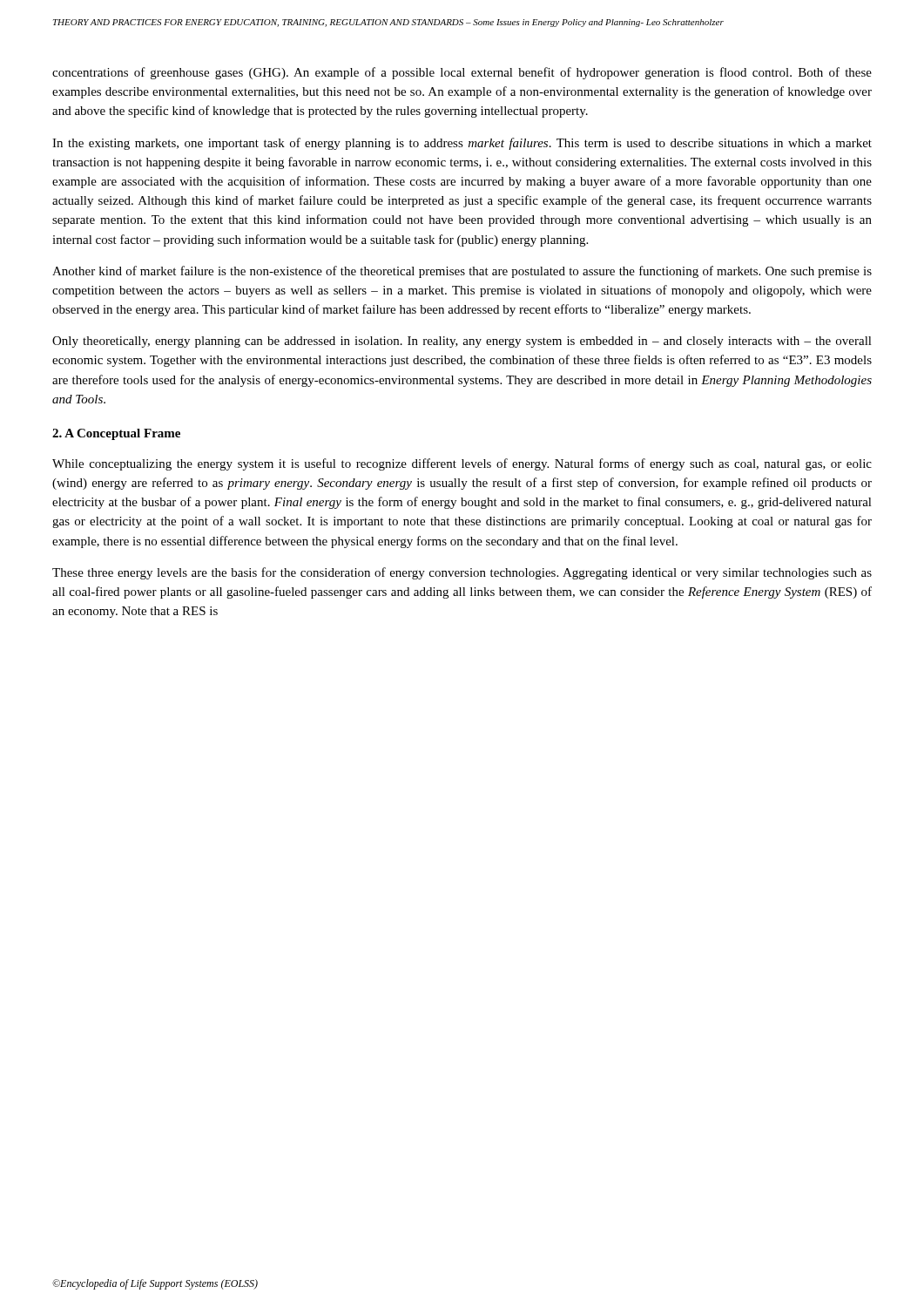This screenshot has width=924, height=1307.
Task: Locate the text starting "2. A Conceptual"
Action: [117, 433]
